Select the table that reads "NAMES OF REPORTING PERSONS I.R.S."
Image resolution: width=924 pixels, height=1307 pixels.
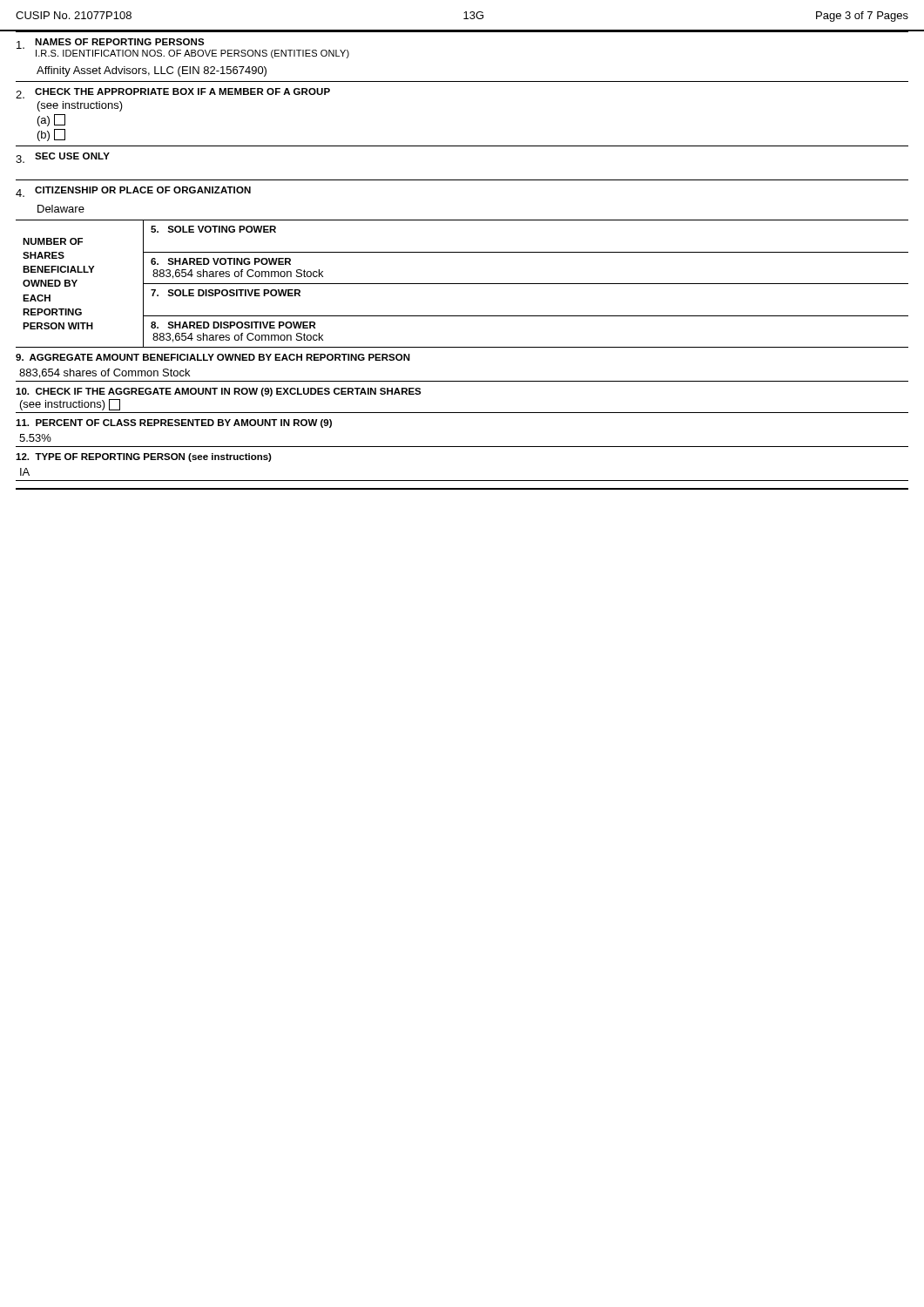[462, 57]
